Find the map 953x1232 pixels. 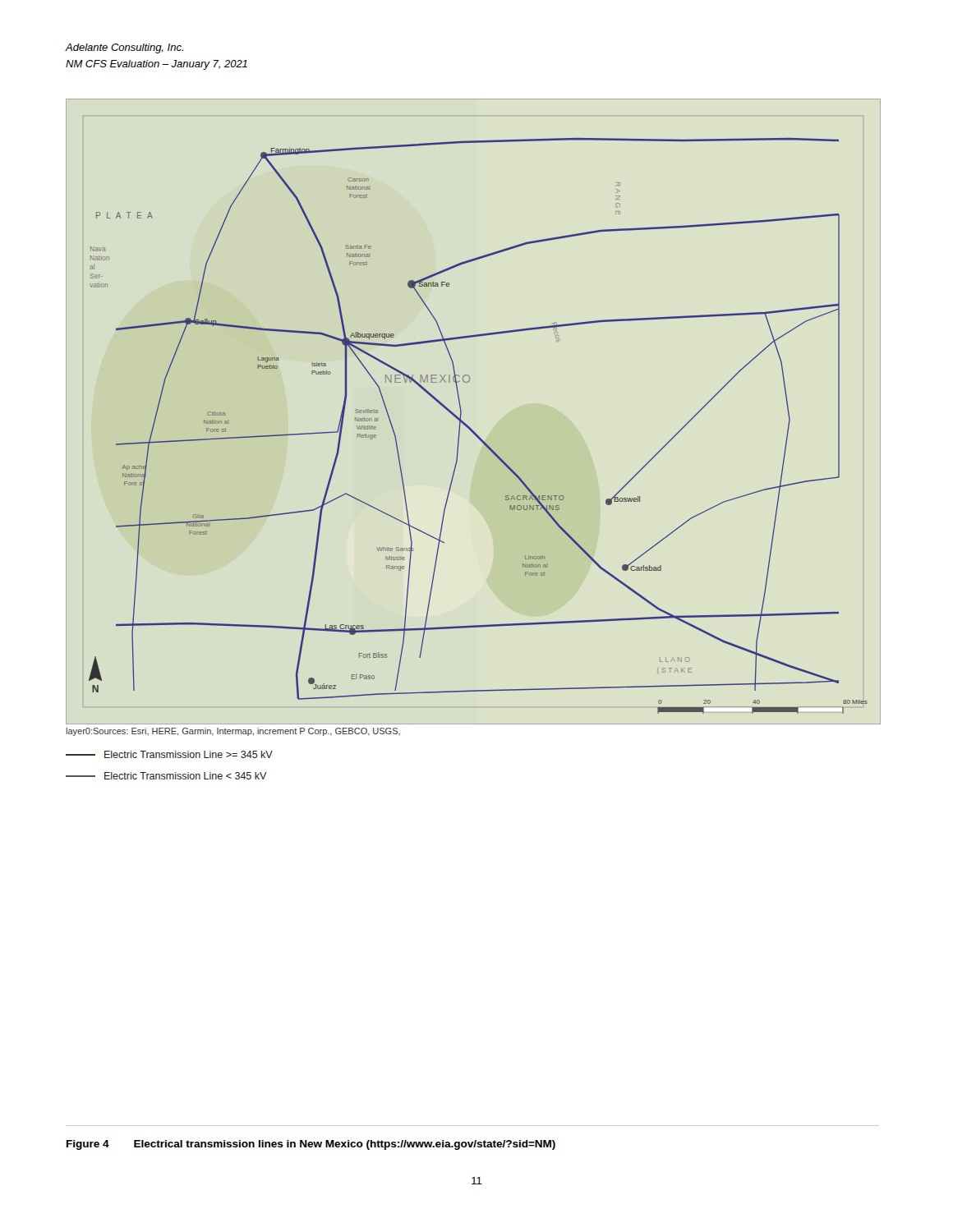coord(473,411)
